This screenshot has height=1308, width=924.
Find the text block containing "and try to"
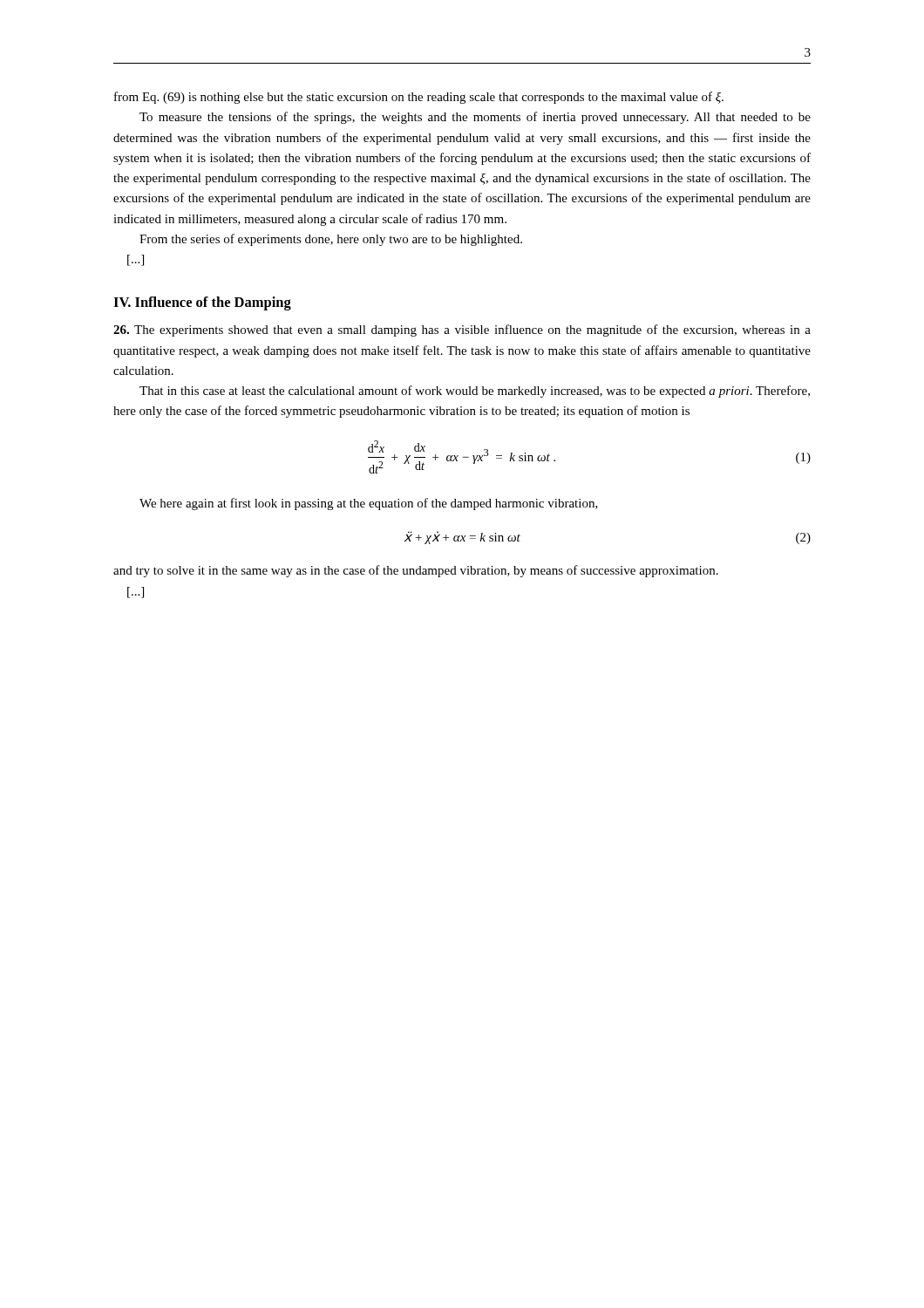pyautogui.click(x=416, y=581)
